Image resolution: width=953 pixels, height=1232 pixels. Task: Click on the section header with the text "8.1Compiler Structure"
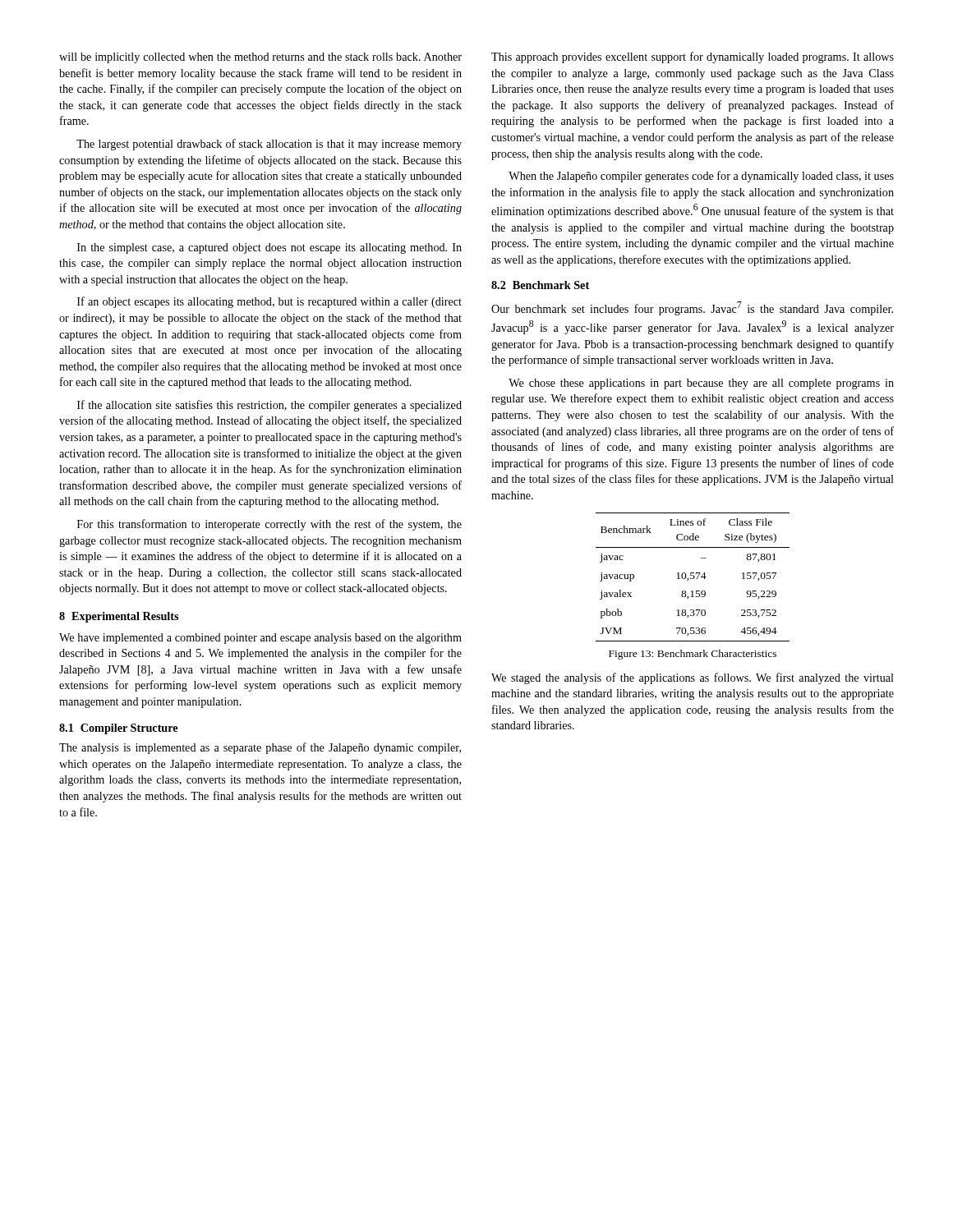click(118, 729)
